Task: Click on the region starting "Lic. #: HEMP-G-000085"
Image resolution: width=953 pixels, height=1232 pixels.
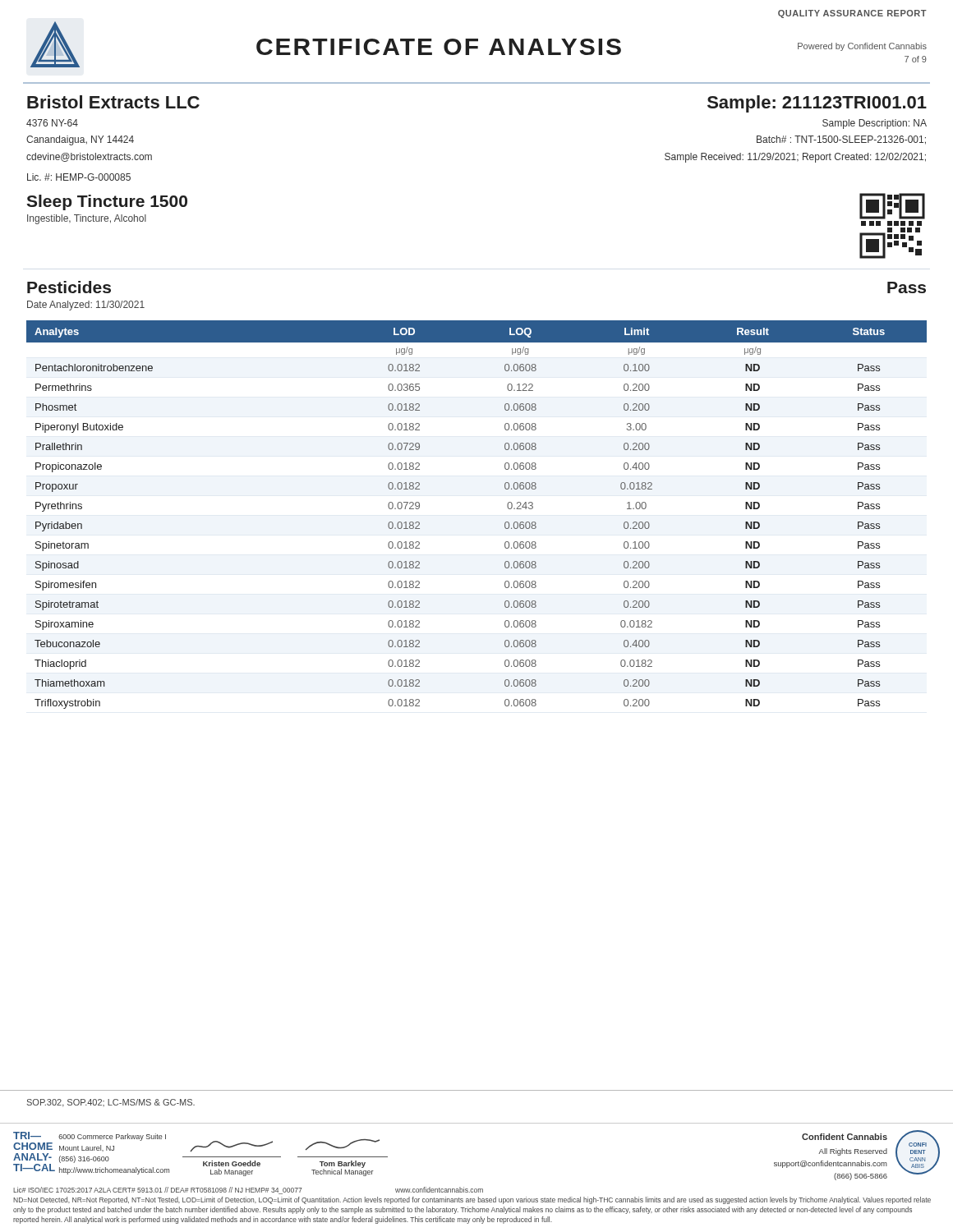Action: [79, 178]
